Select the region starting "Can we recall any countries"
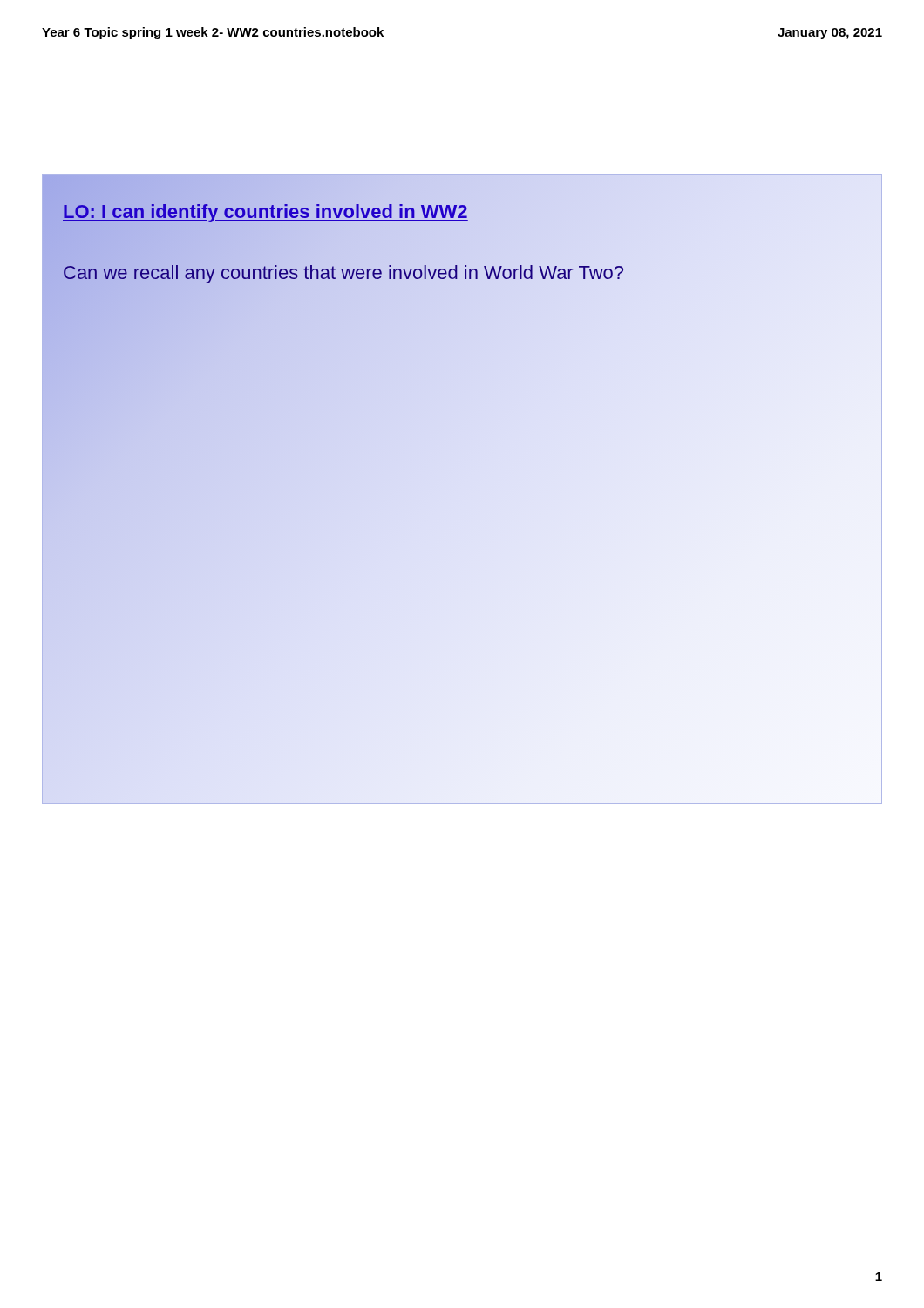 pos(343,273)
